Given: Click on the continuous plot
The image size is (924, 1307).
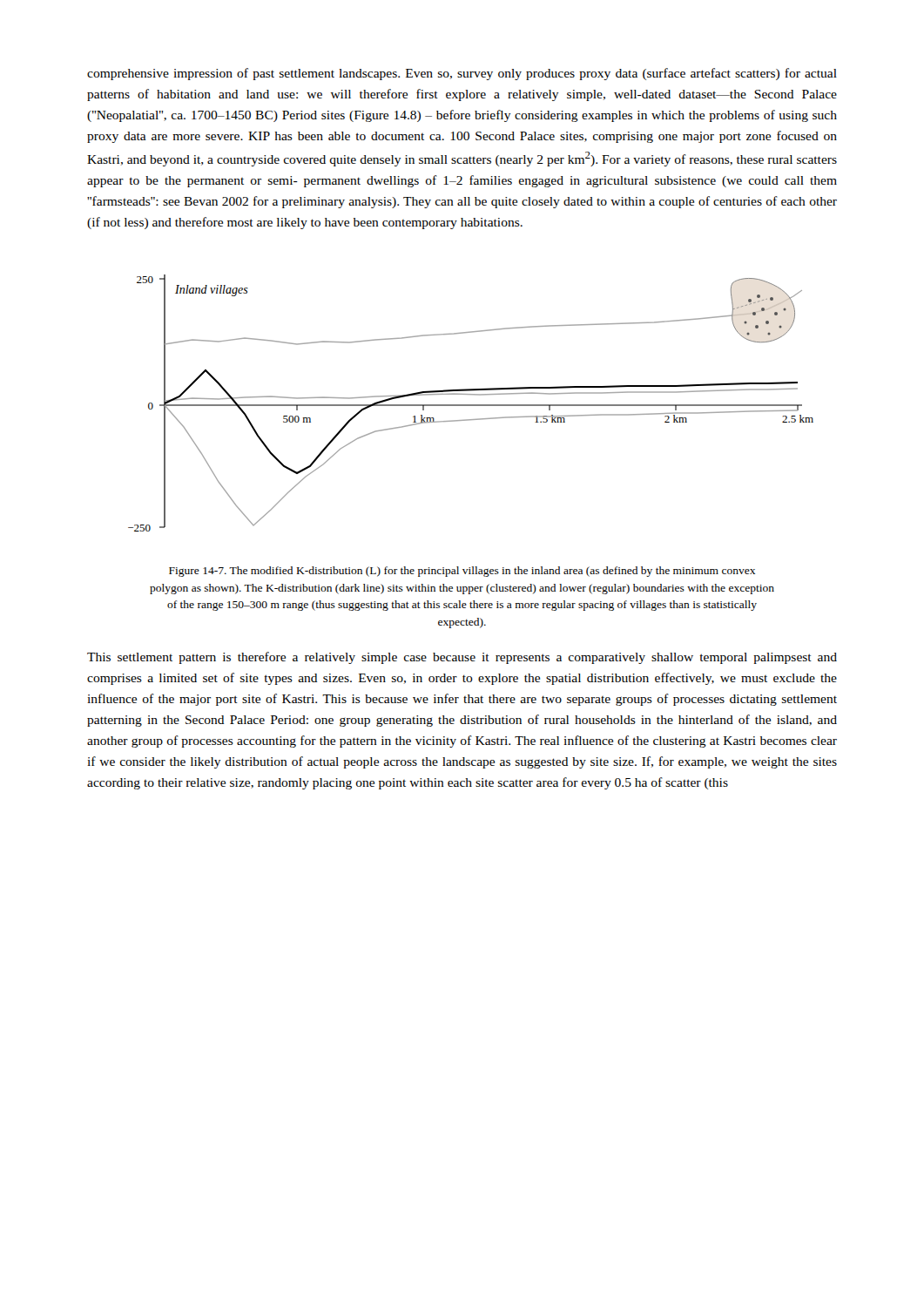Looking at the screenshot, I should 462,405.
